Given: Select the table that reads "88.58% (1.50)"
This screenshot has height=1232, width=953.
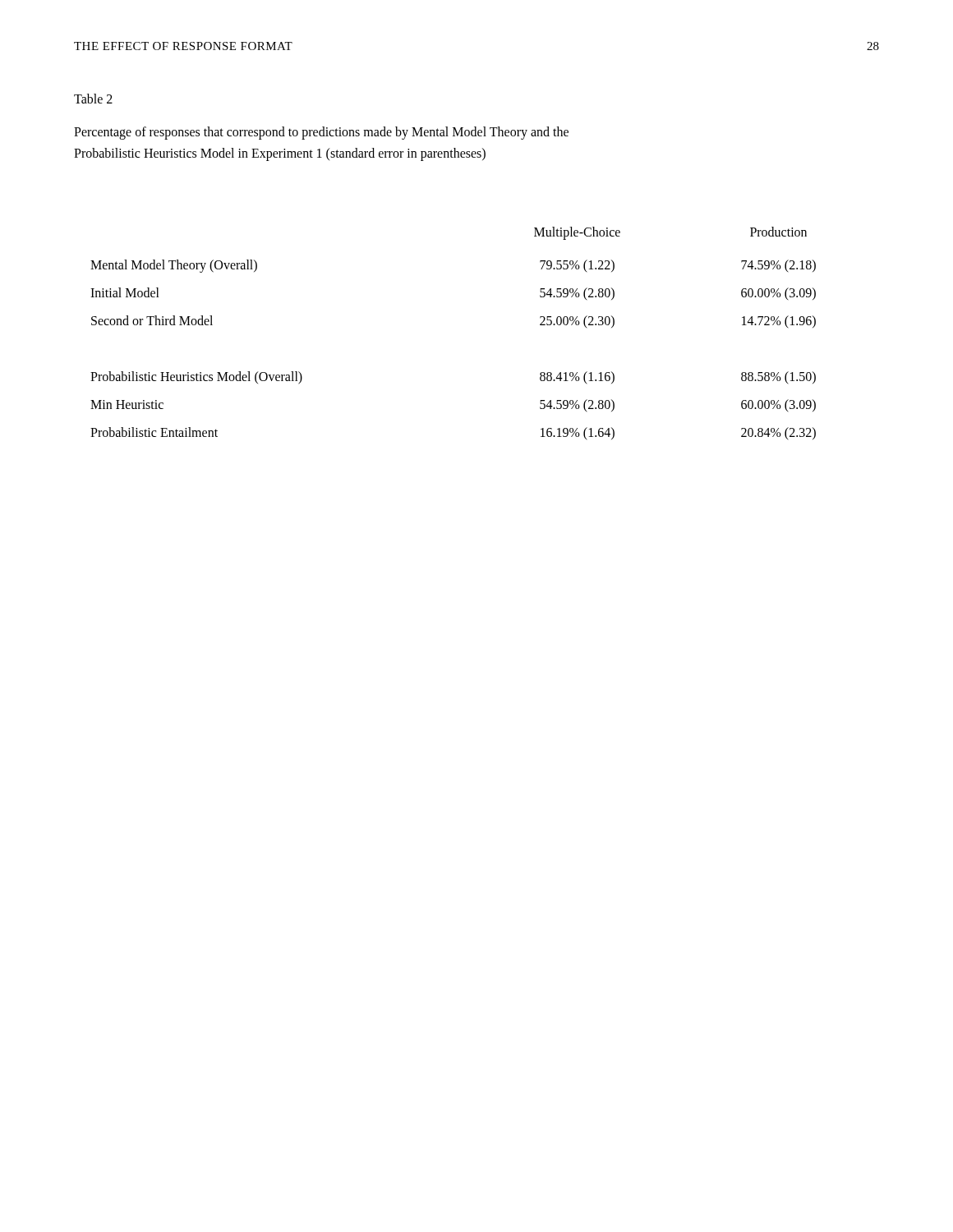Looking at the screenshot, I should point(476,334).
